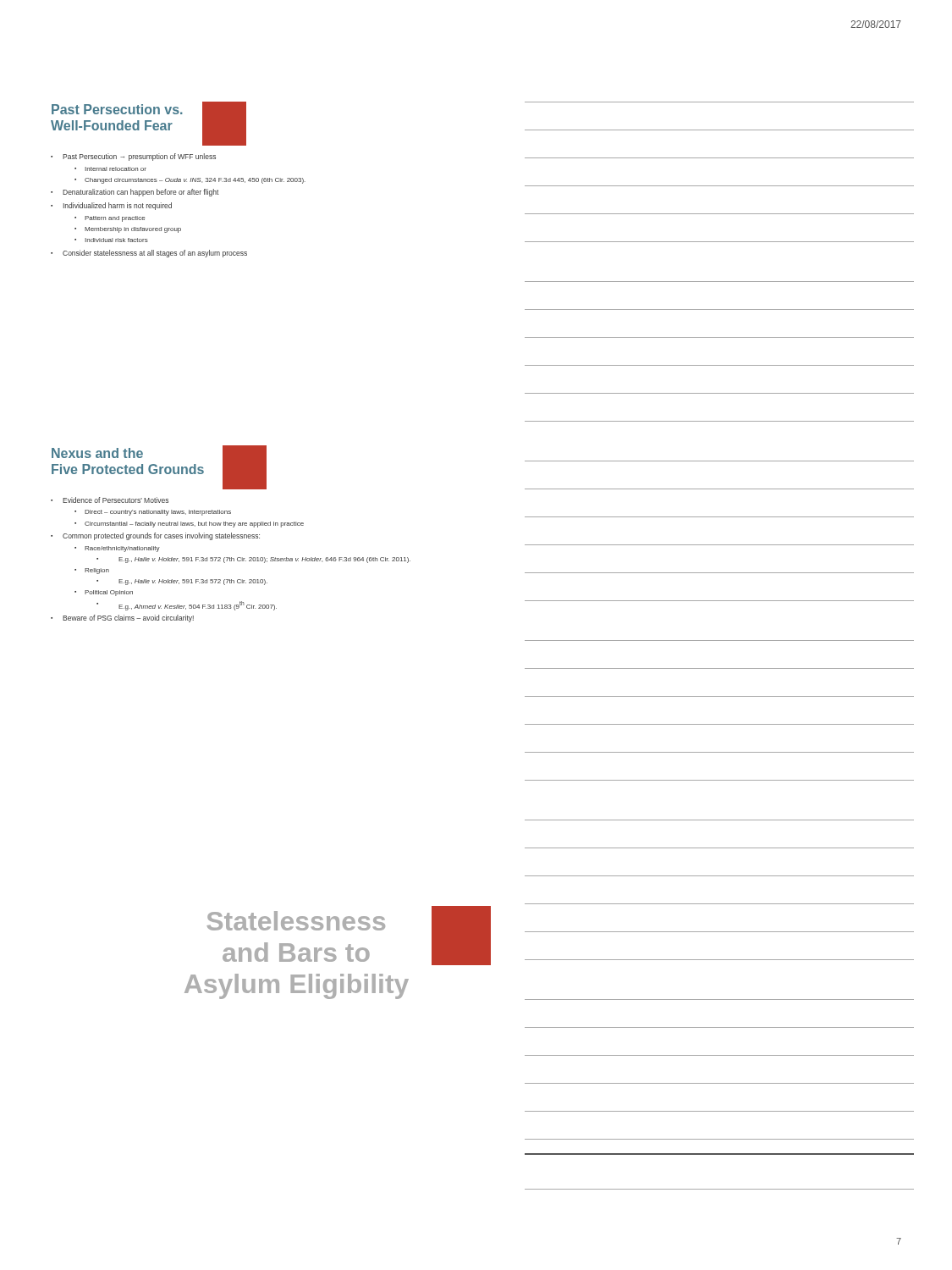Locate the block of text that opens with "E.g., Ahmed v. Kesiler, 504 F.3d 1183"
The height and width of the screenshot is (1270, 952).
pos(198,605)
